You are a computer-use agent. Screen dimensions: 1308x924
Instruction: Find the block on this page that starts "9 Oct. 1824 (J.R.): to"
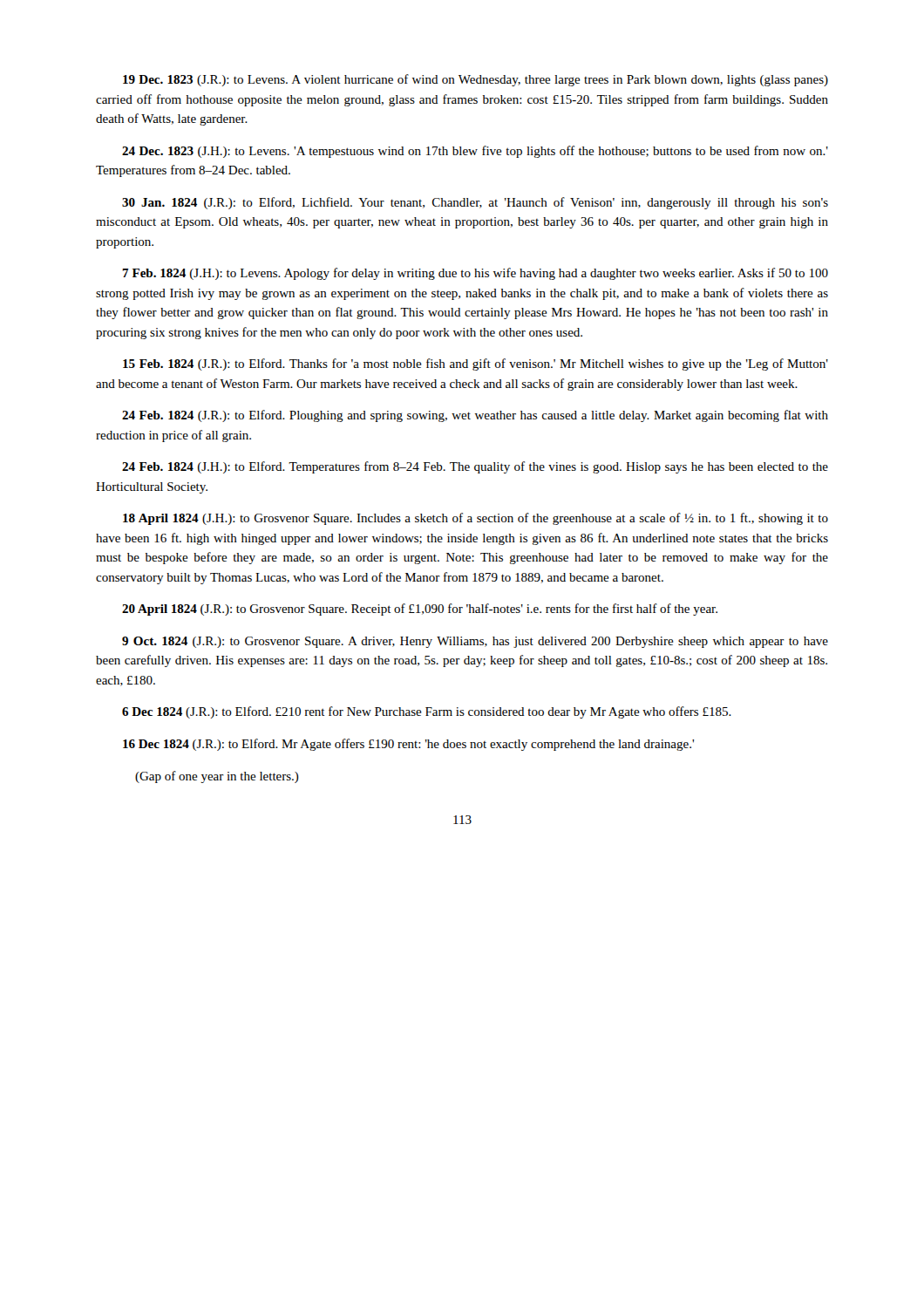click(462, 660)
